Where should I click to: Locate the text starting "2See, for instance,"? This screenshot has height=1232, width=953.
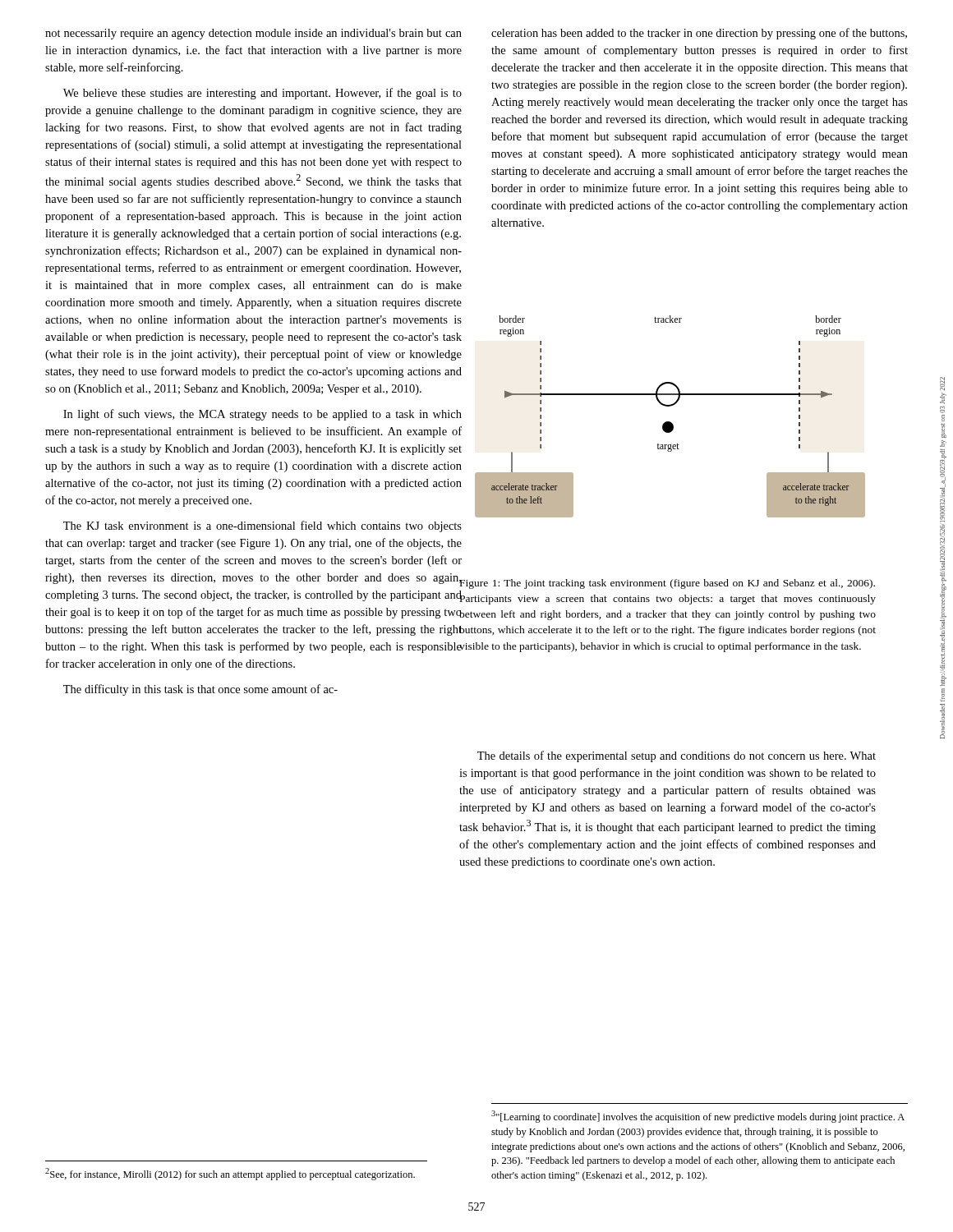[x=230, y=1174]
